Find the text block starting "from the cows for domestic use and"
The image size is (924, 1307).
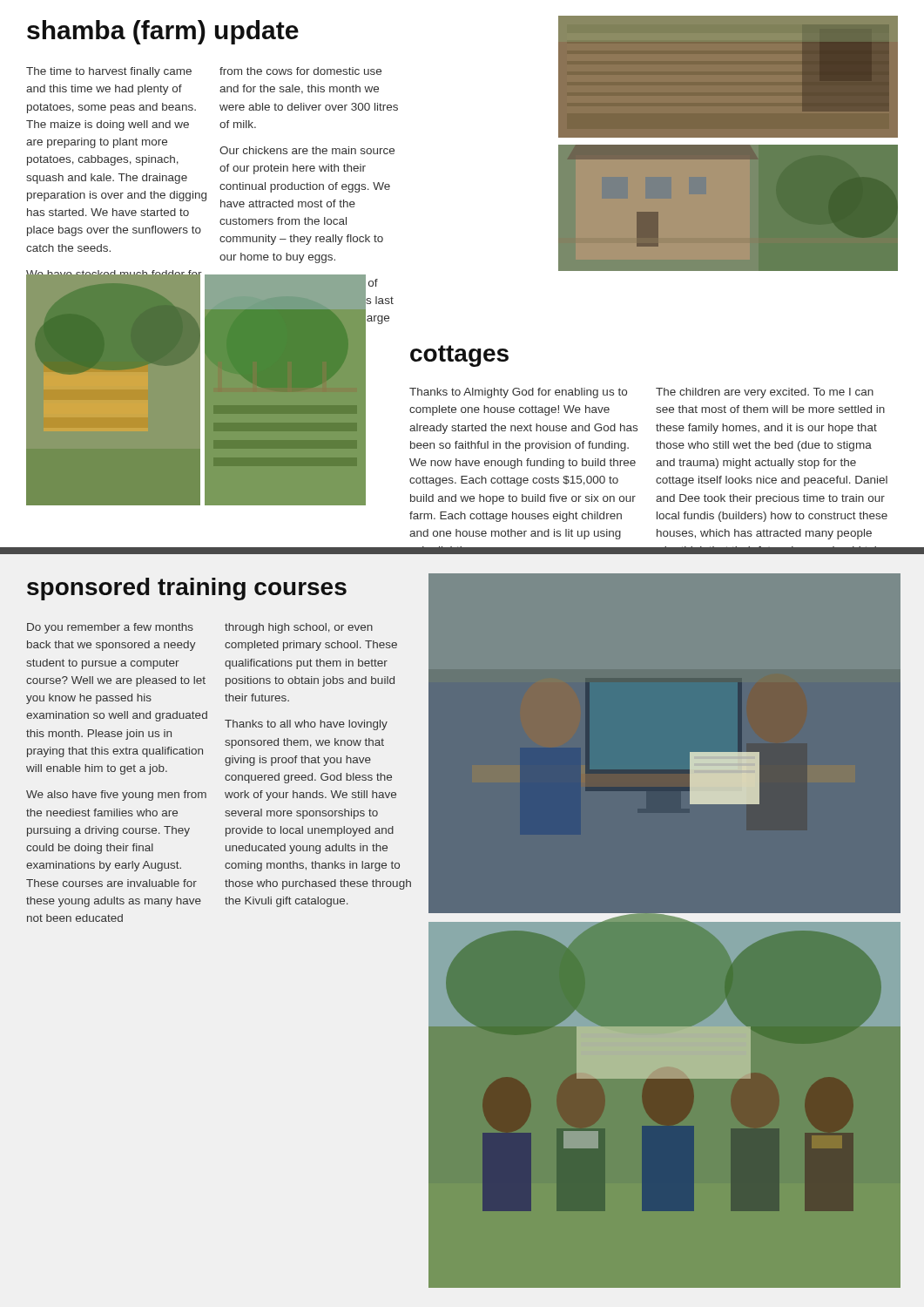(311, 204)
